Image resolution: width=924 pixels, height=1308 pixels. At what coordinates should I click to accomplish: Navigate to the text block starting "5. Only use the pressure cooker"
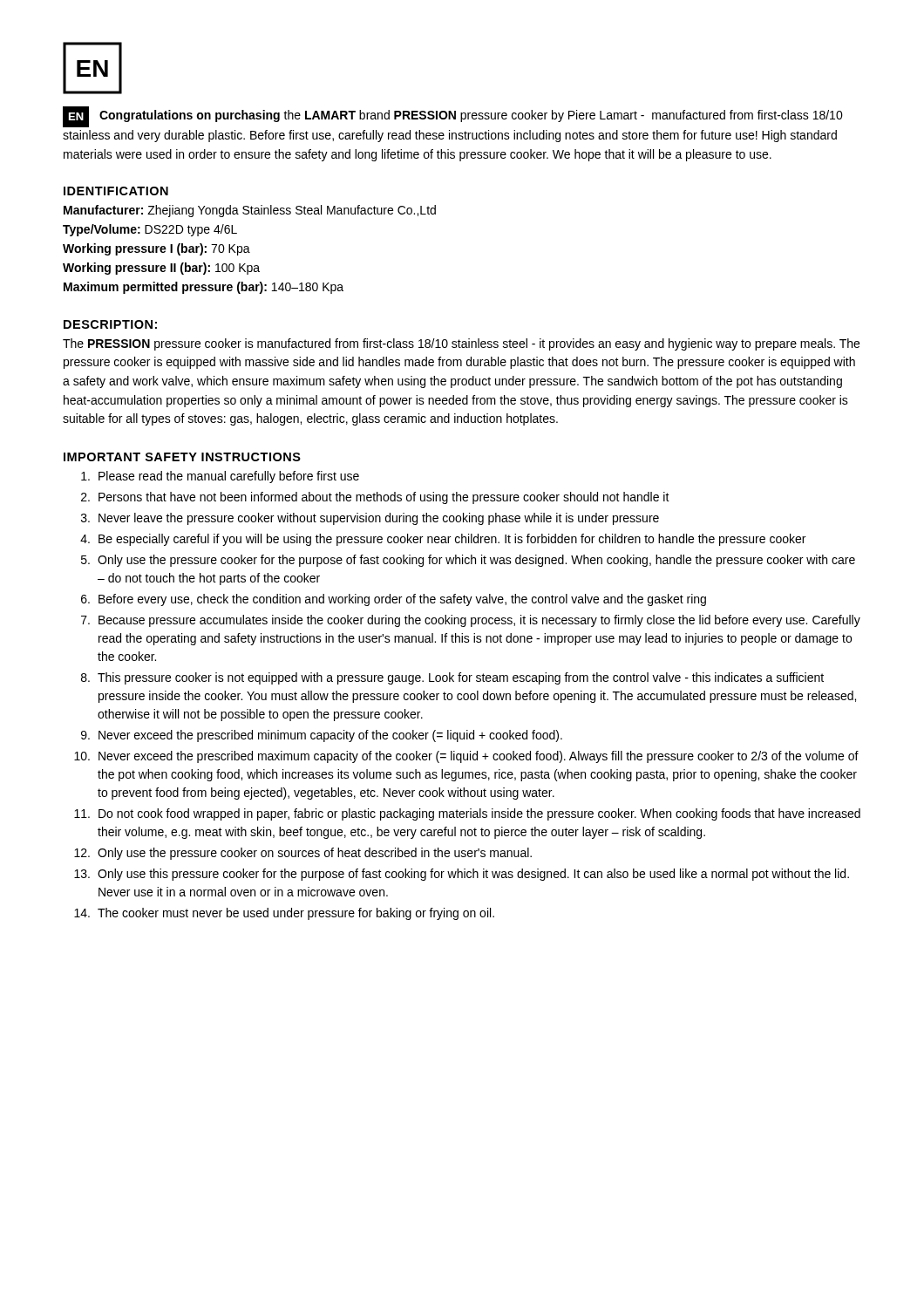point(462,569)
